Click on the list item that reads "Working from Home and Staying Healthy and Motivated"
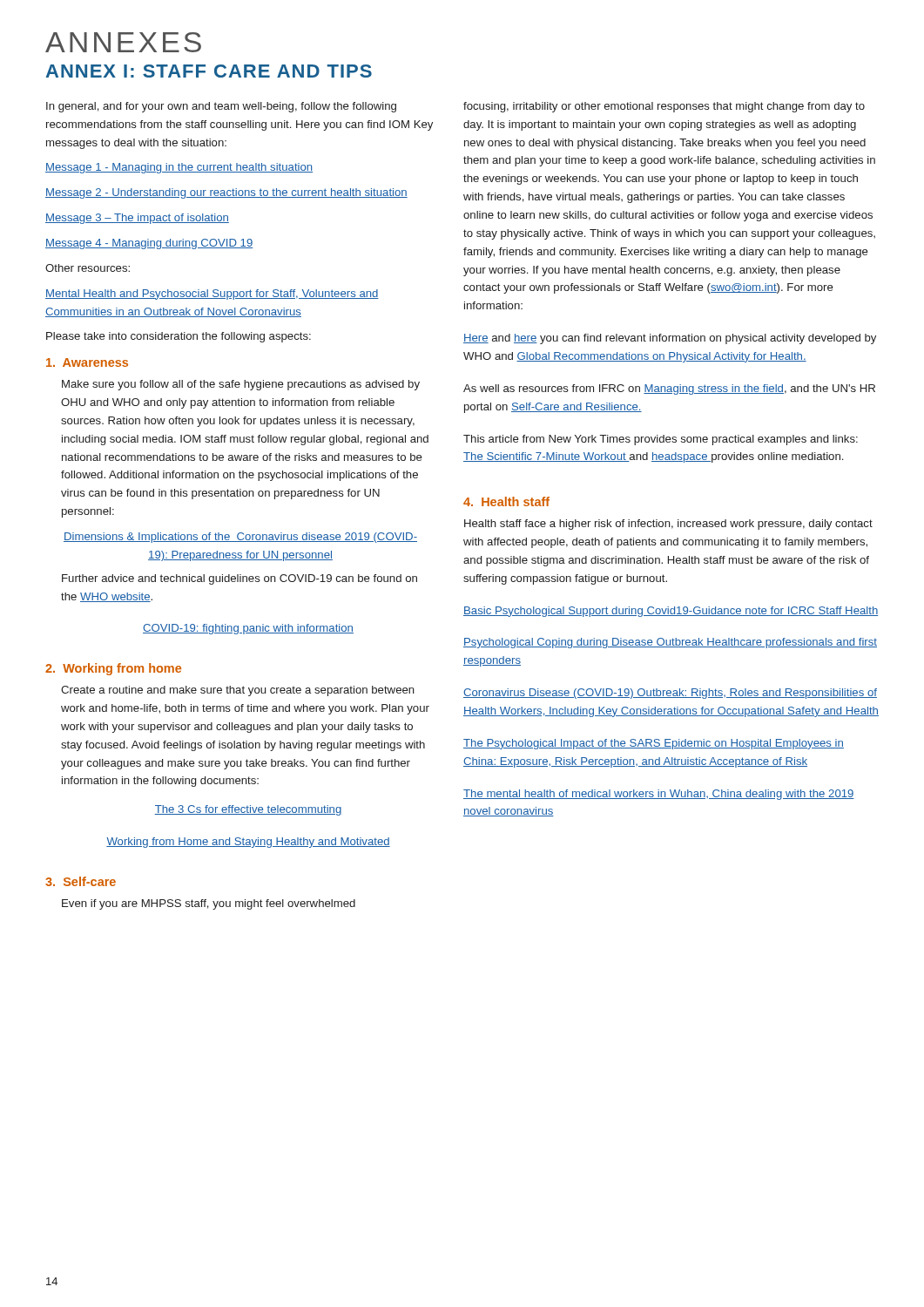 pos(248,841)
